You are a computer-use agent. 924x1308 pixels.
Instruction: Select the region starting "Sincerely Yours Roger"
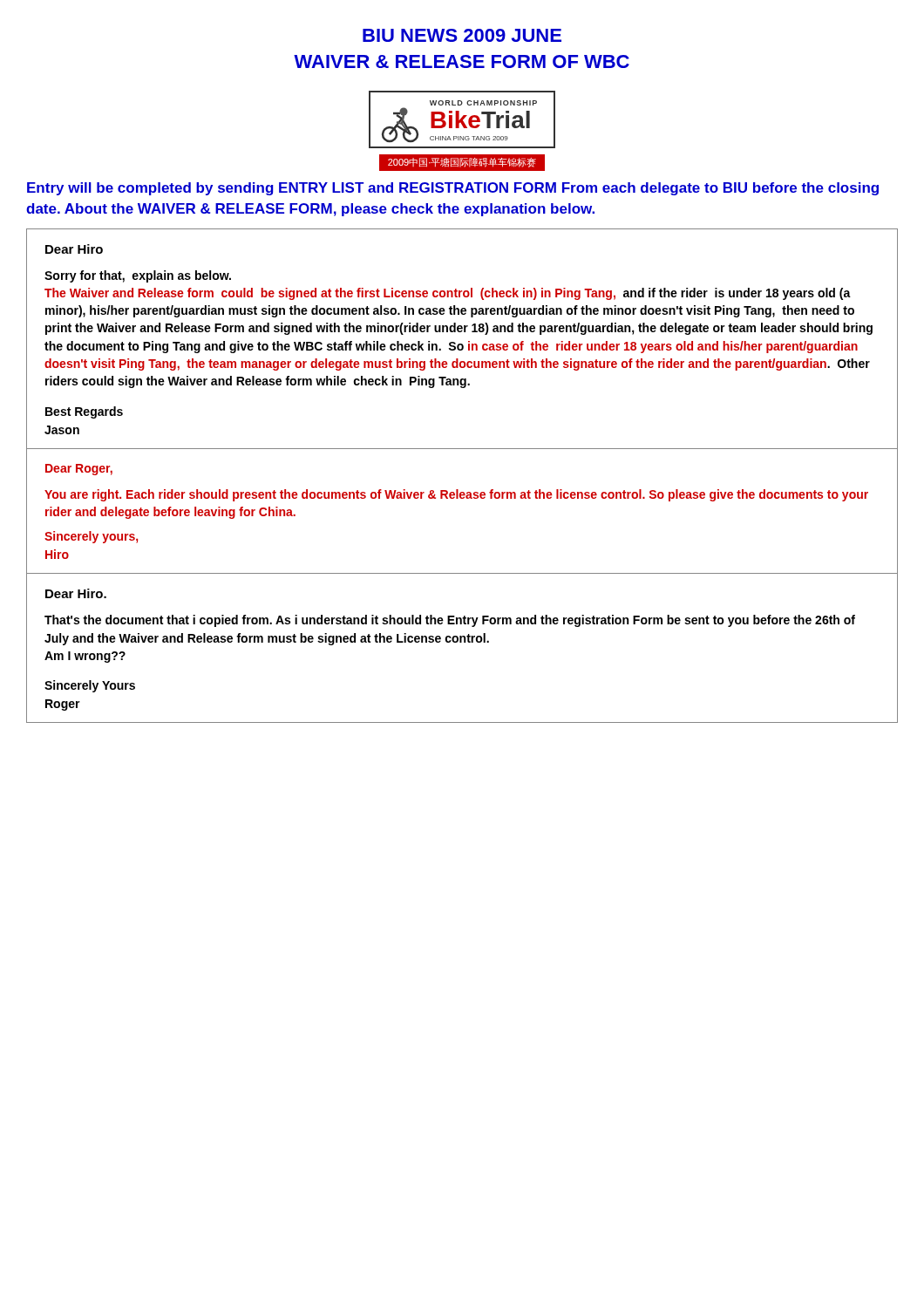tap(90, 695)
